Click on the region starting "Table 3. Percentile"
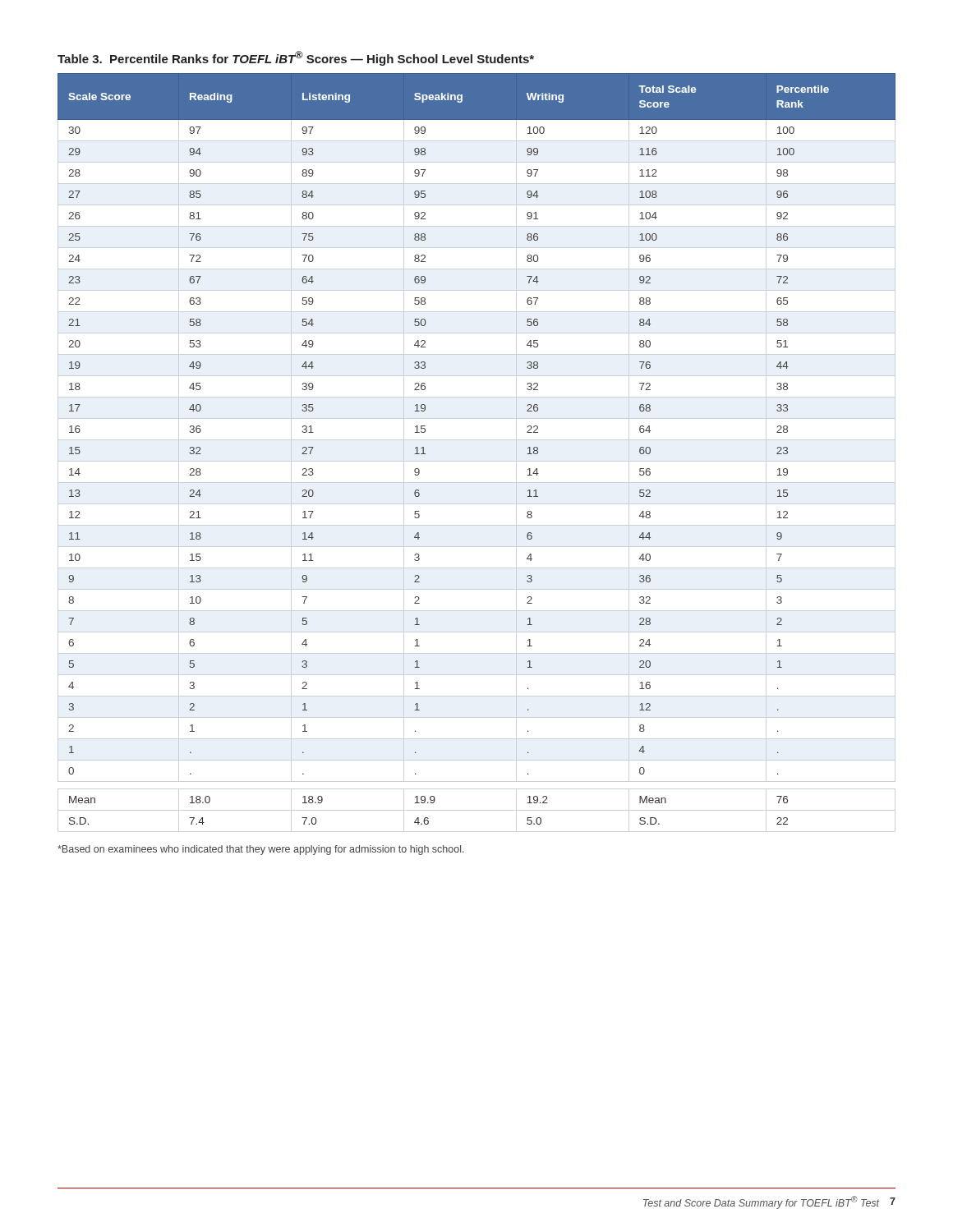953x1232 pixels. [x=296, y=57]
